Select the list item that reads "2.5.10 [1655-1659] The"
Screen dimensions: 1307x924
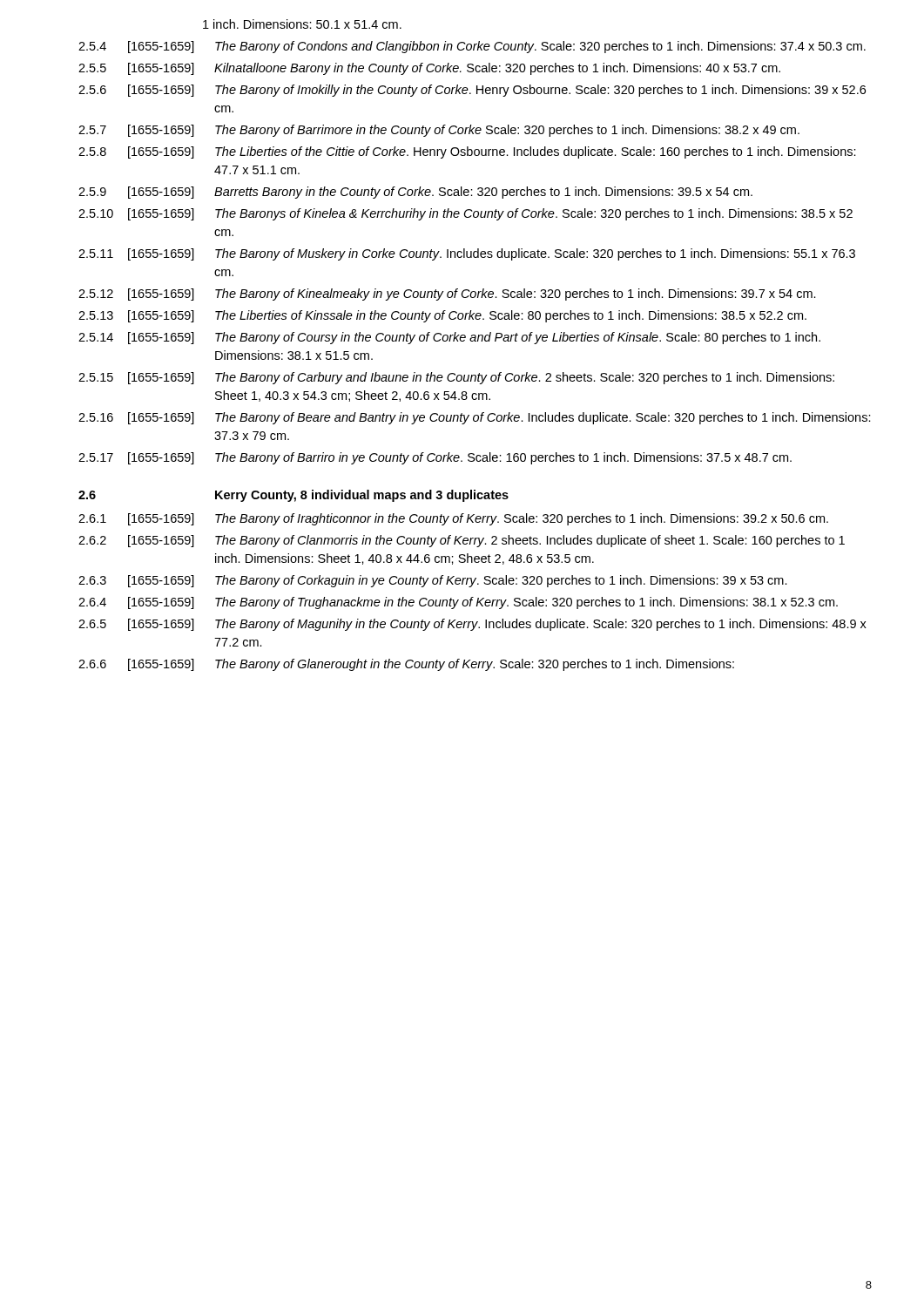coord(475,223)
